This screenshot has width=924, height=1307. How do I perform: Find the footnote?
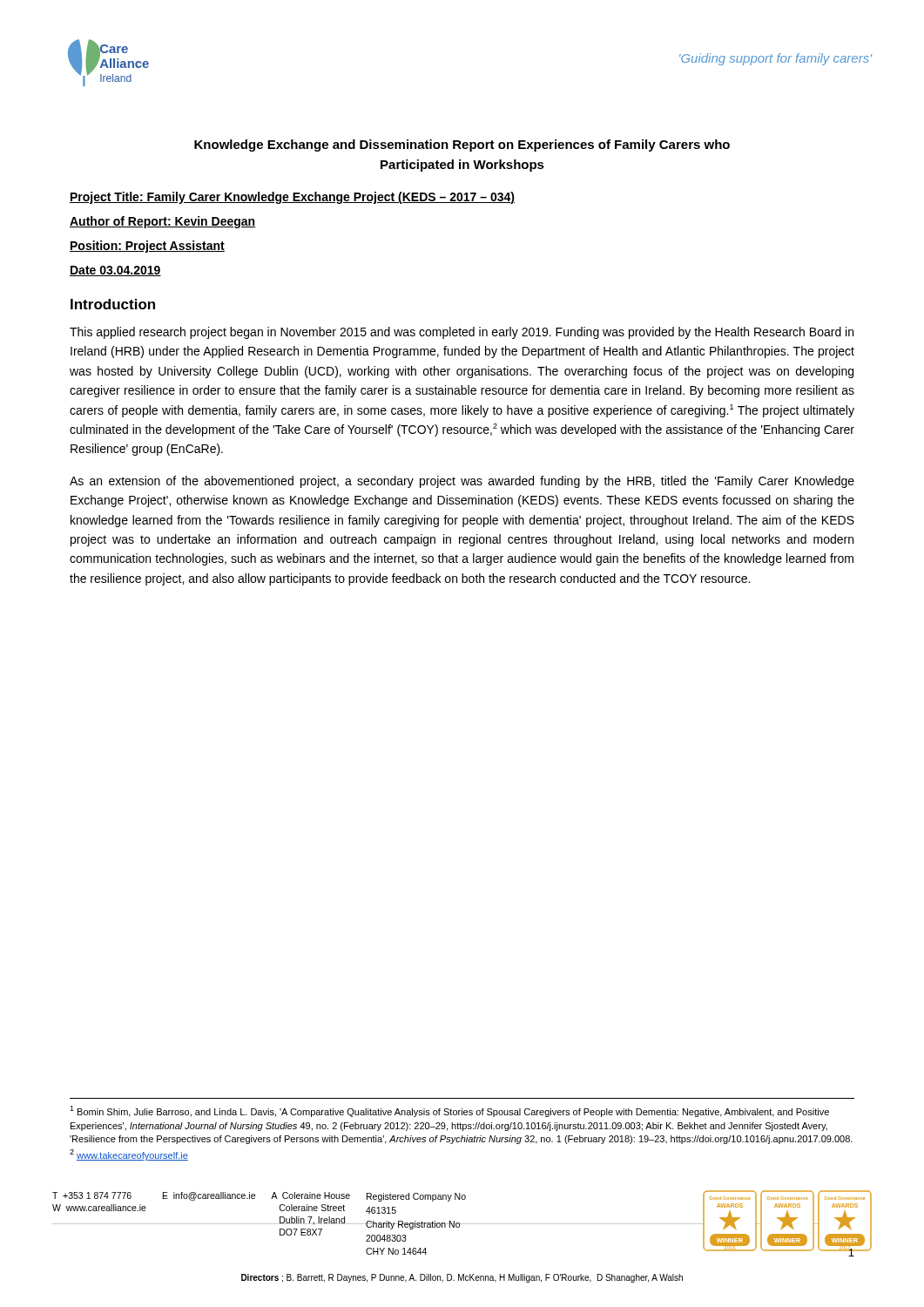pyautogui.click(x=461, y=1132)
